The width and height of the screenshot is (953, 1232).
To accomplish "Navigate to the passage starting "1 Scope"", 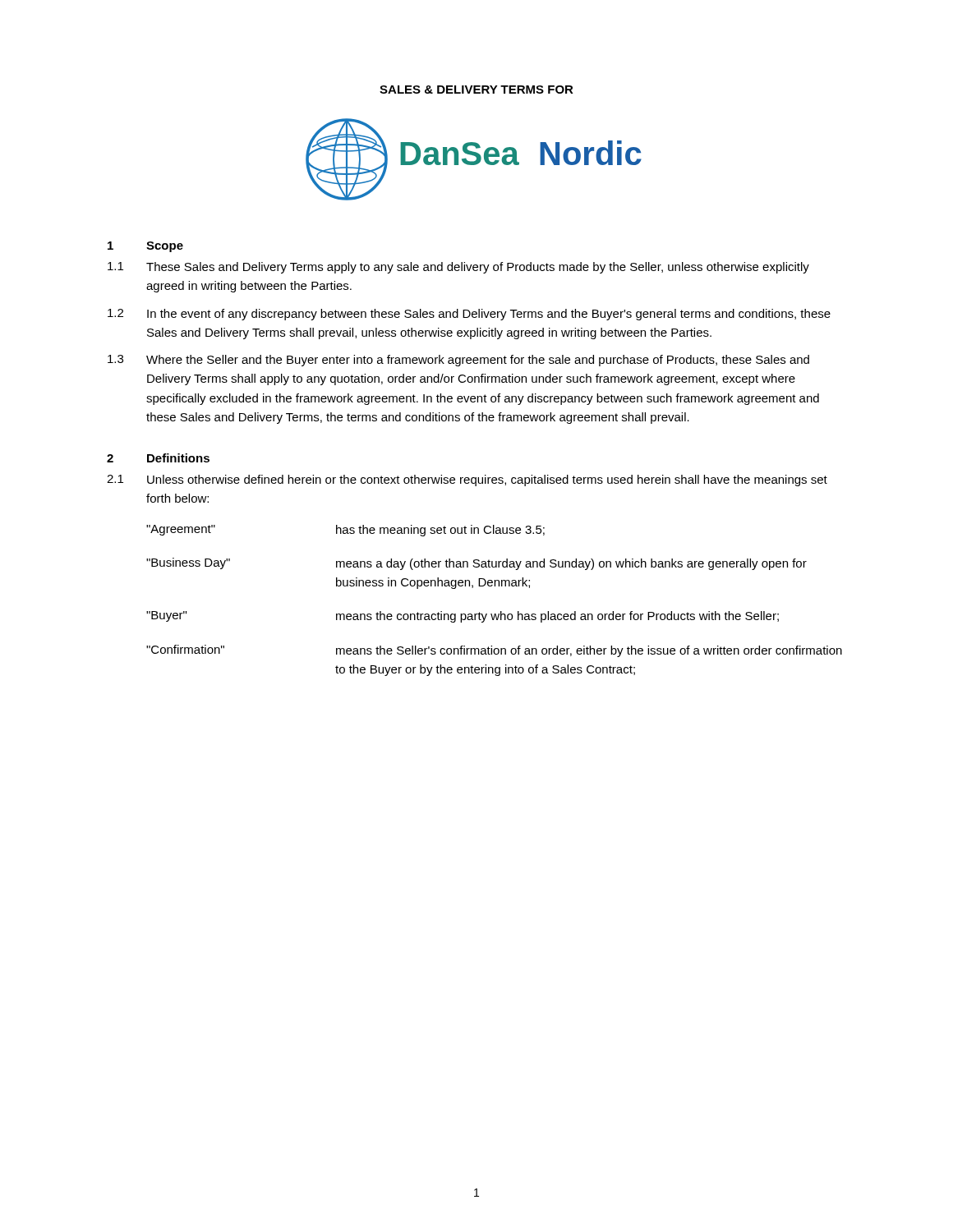I will (145, 245).
